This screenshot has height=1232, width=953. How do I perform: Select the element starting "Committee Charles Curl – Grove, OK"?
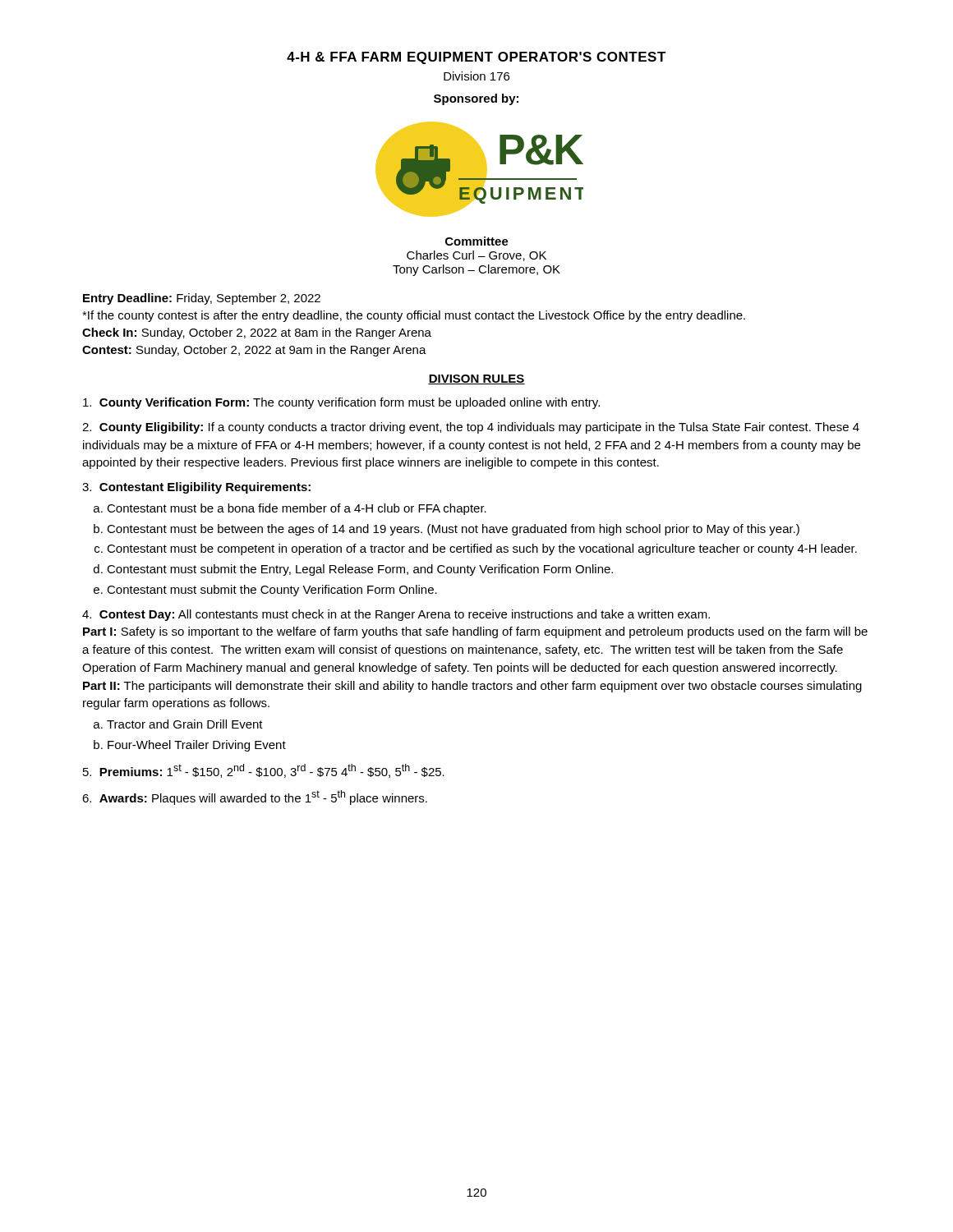click(x=476, y=255)
